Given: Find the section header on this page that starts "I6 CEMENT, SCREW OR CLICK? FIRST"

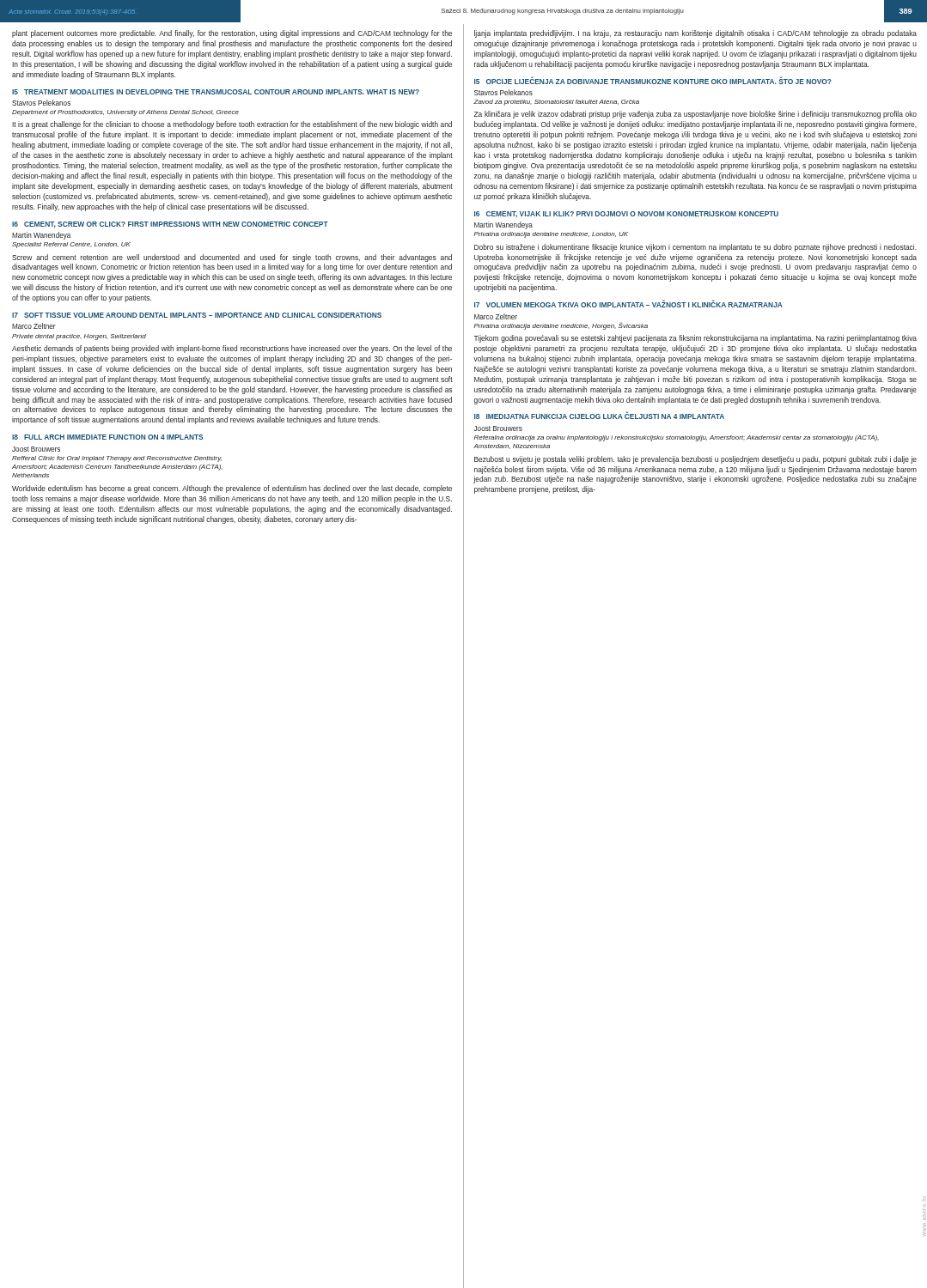Looking at the screenshot, I should [170, 224].
